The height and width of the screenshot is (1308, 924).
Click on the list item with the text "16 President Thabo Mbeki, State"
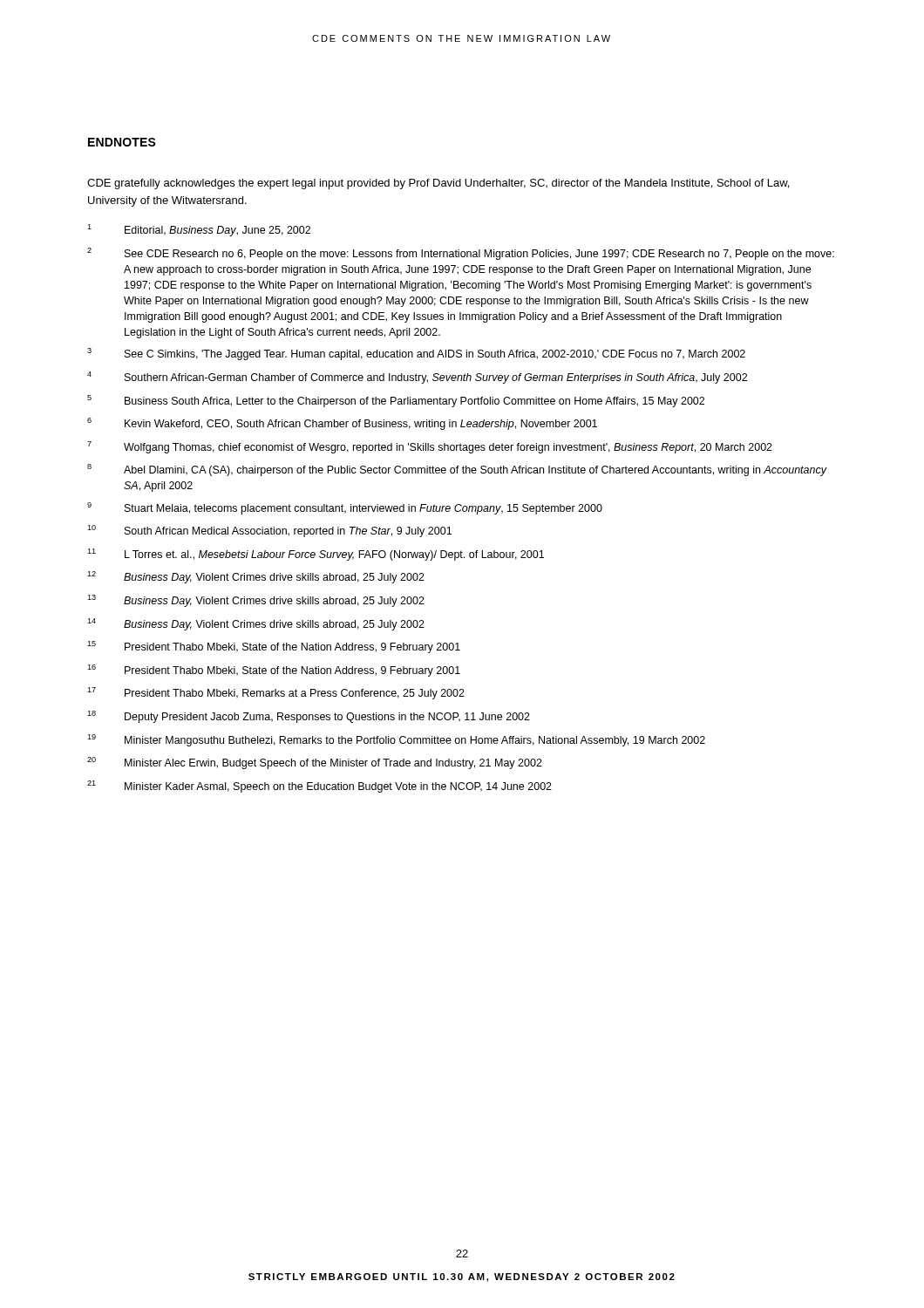click(462, 670)
